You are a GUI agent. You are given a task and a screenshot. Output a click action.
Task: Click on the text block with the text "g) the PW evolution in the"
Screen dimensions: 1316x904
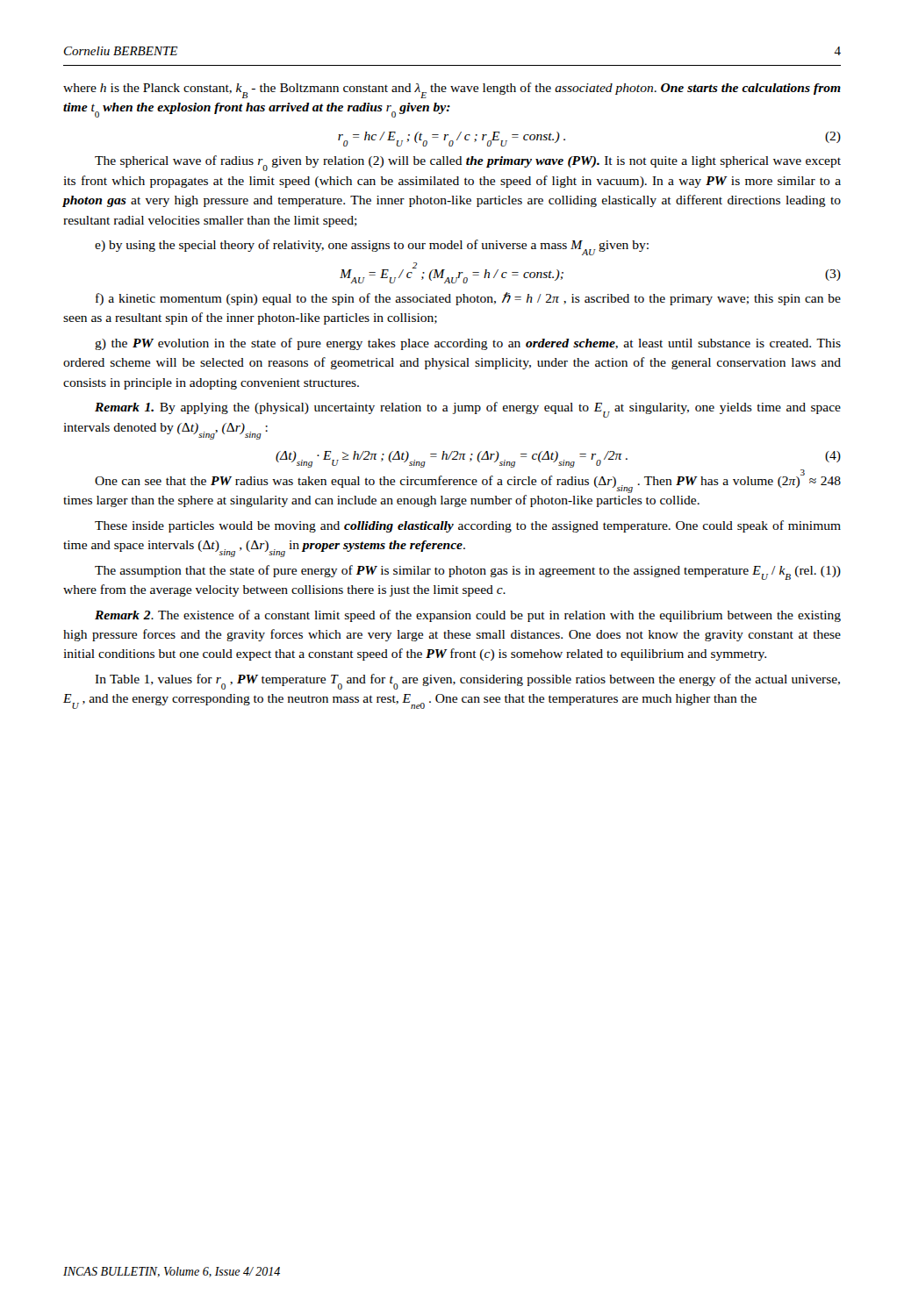click(x=452, y=363)
